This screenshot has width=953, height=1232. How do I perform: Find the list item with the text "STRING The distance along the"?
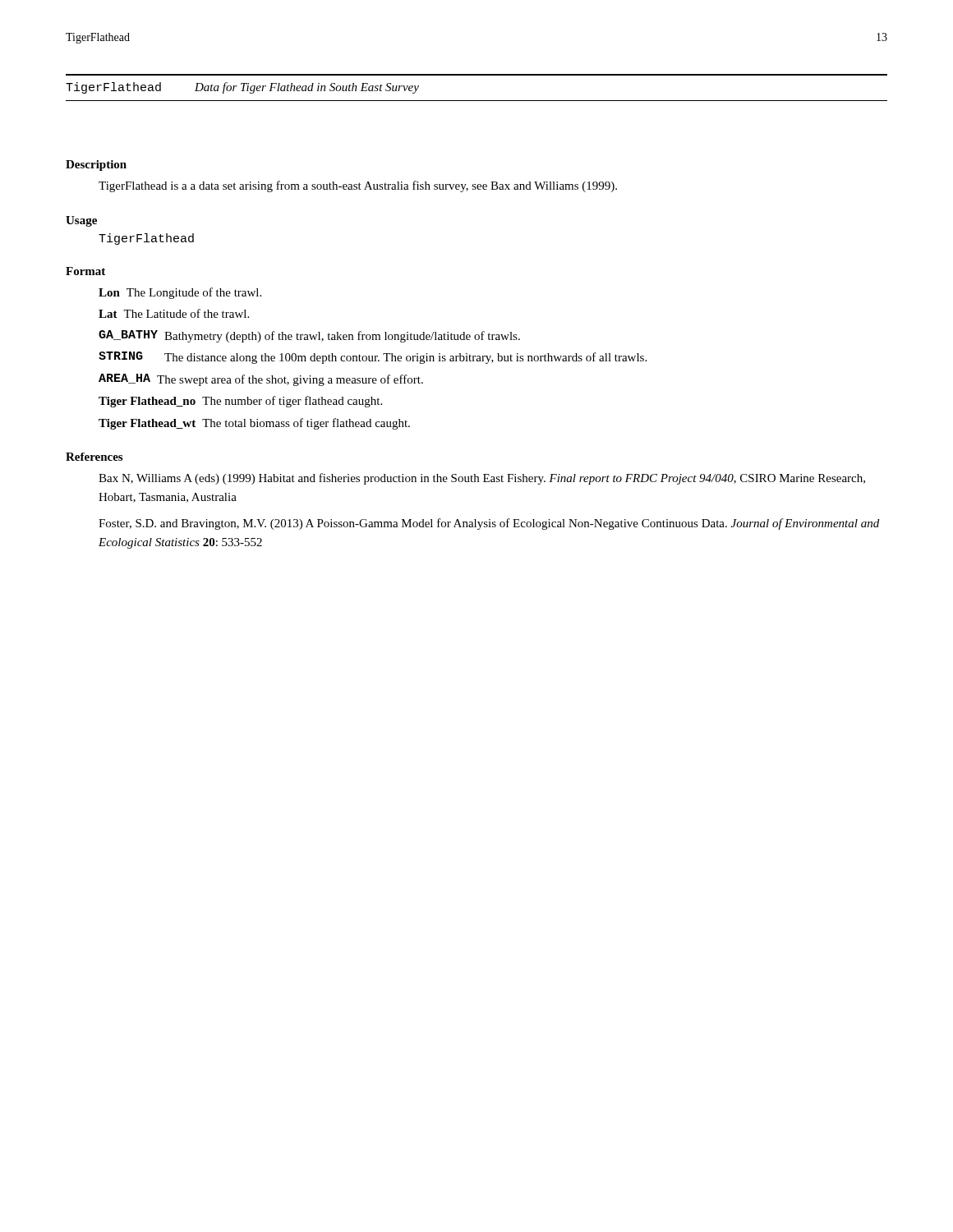point(493,358)
